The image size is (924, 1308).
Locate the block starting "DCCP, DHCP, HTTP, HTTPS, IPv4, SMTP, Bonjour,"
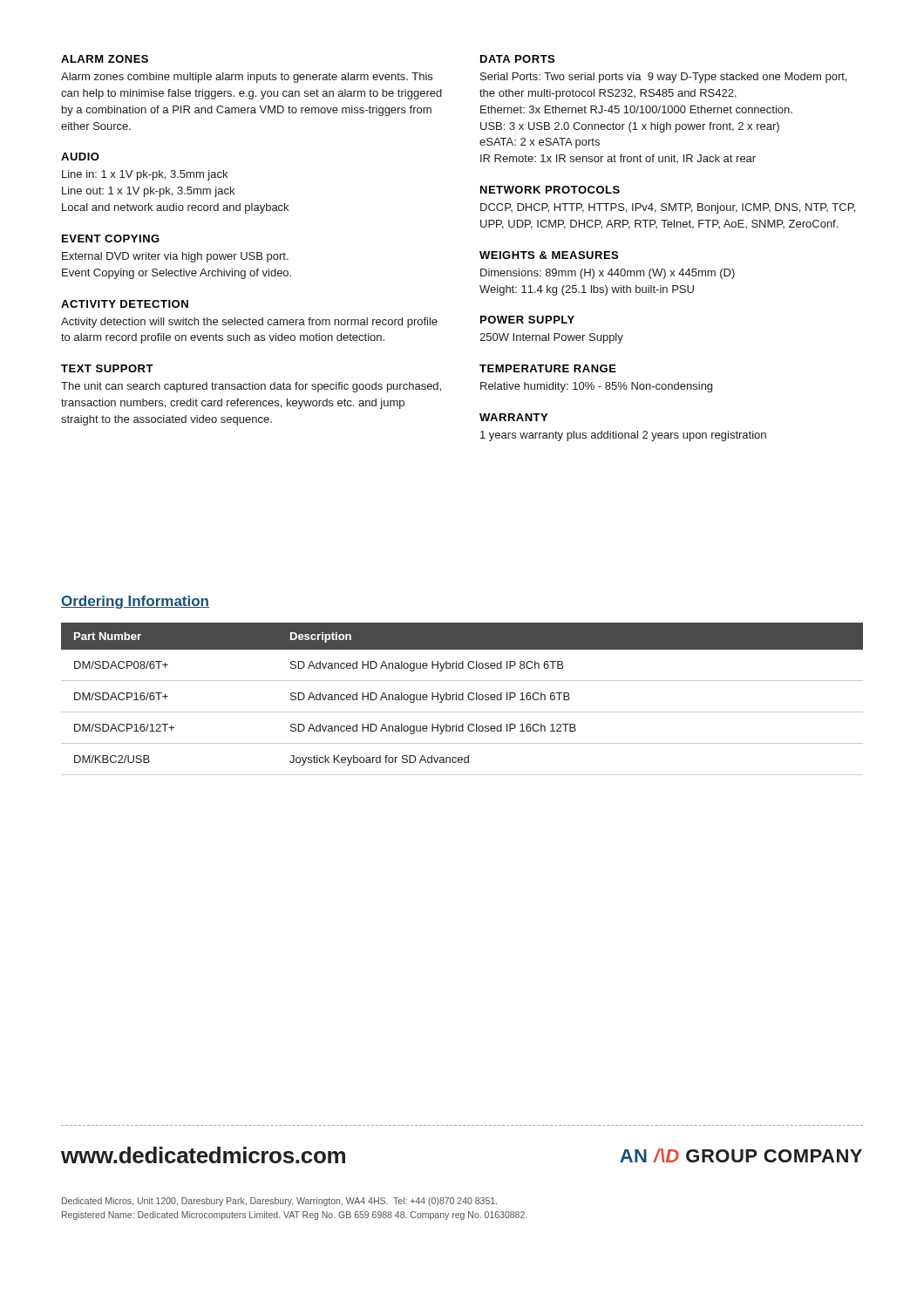pyautogui.click(x=668, y=215)
